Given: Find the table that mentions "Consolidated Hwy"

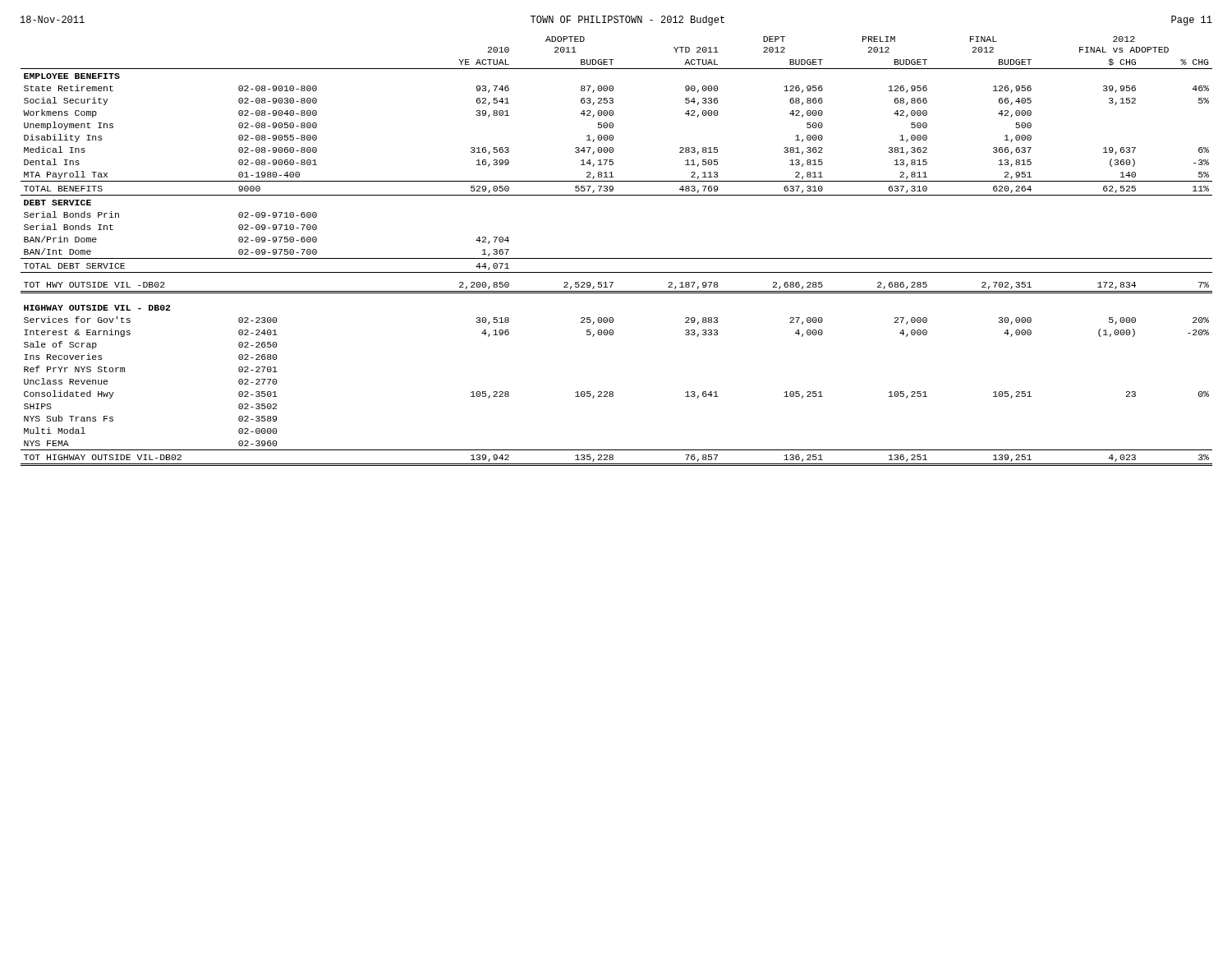Looking at the screenshot, I should [x=616, y=250].
